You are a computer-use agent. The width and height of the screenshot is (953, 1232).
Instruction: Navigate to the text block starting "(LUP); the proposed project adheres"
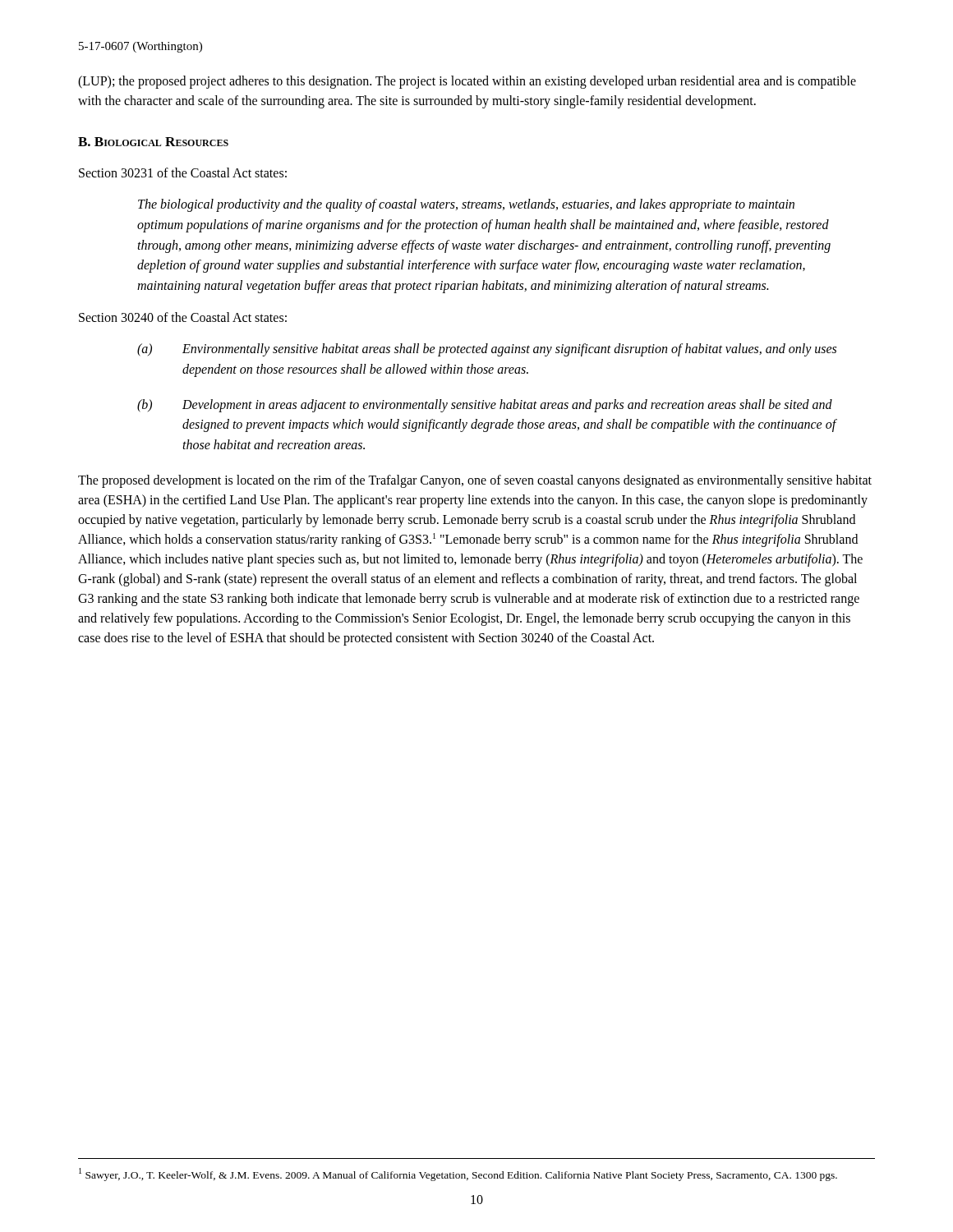467,91
